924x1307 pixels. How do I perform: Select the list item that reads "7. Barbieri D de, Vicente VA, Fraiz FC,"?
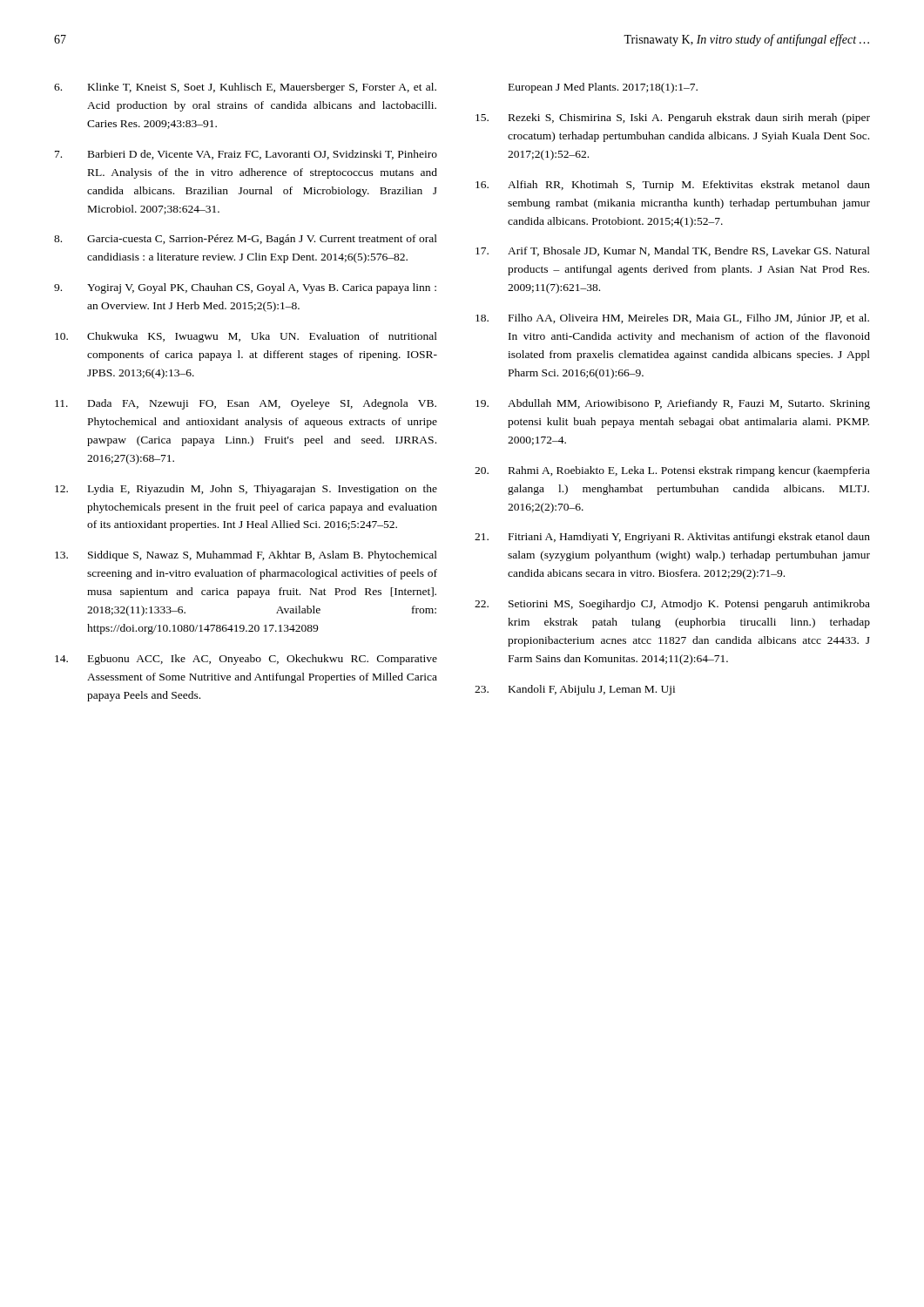point(246,182)
